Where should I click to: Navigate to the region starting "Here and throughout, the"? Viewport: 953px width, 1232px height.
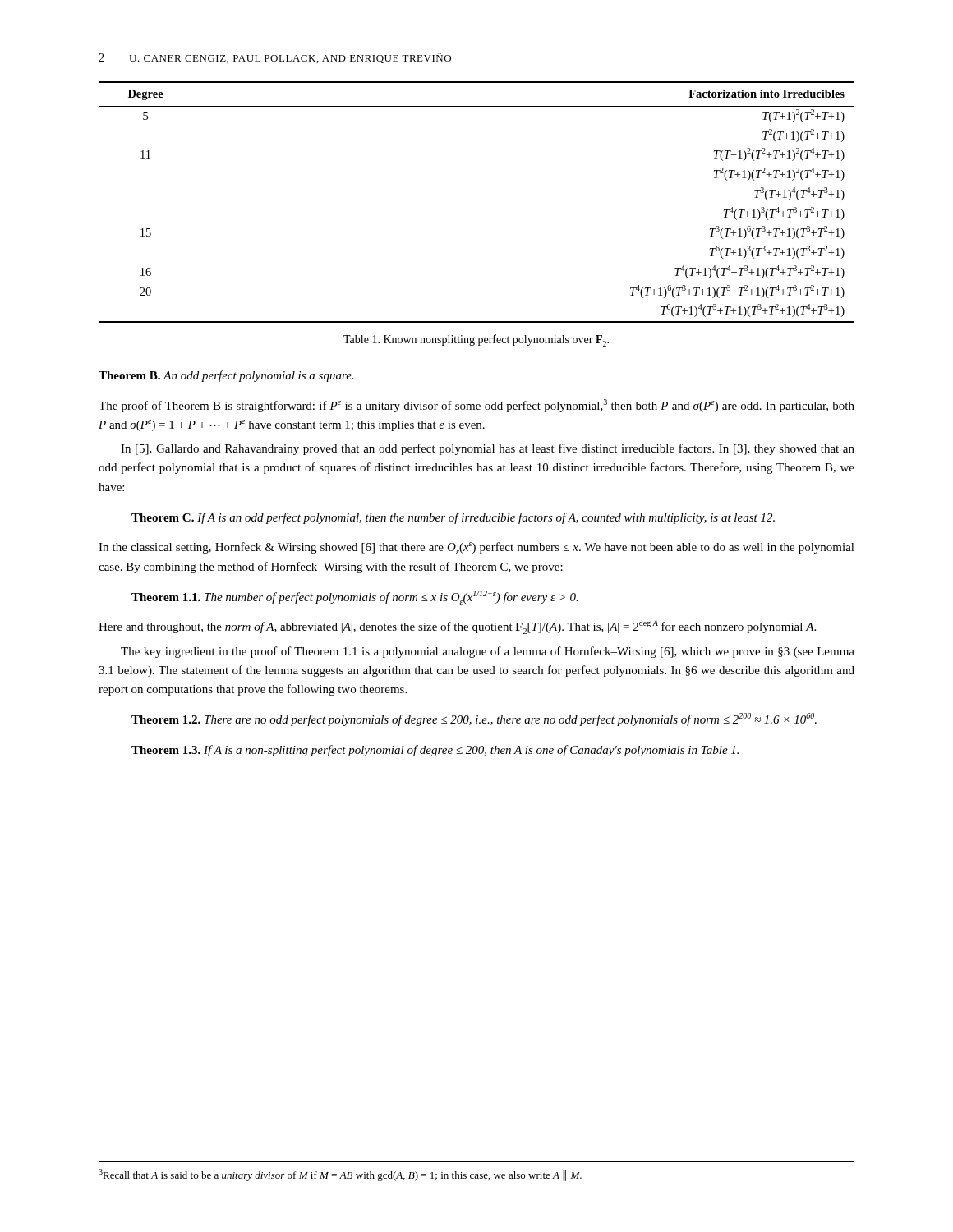tap(458, 627)
